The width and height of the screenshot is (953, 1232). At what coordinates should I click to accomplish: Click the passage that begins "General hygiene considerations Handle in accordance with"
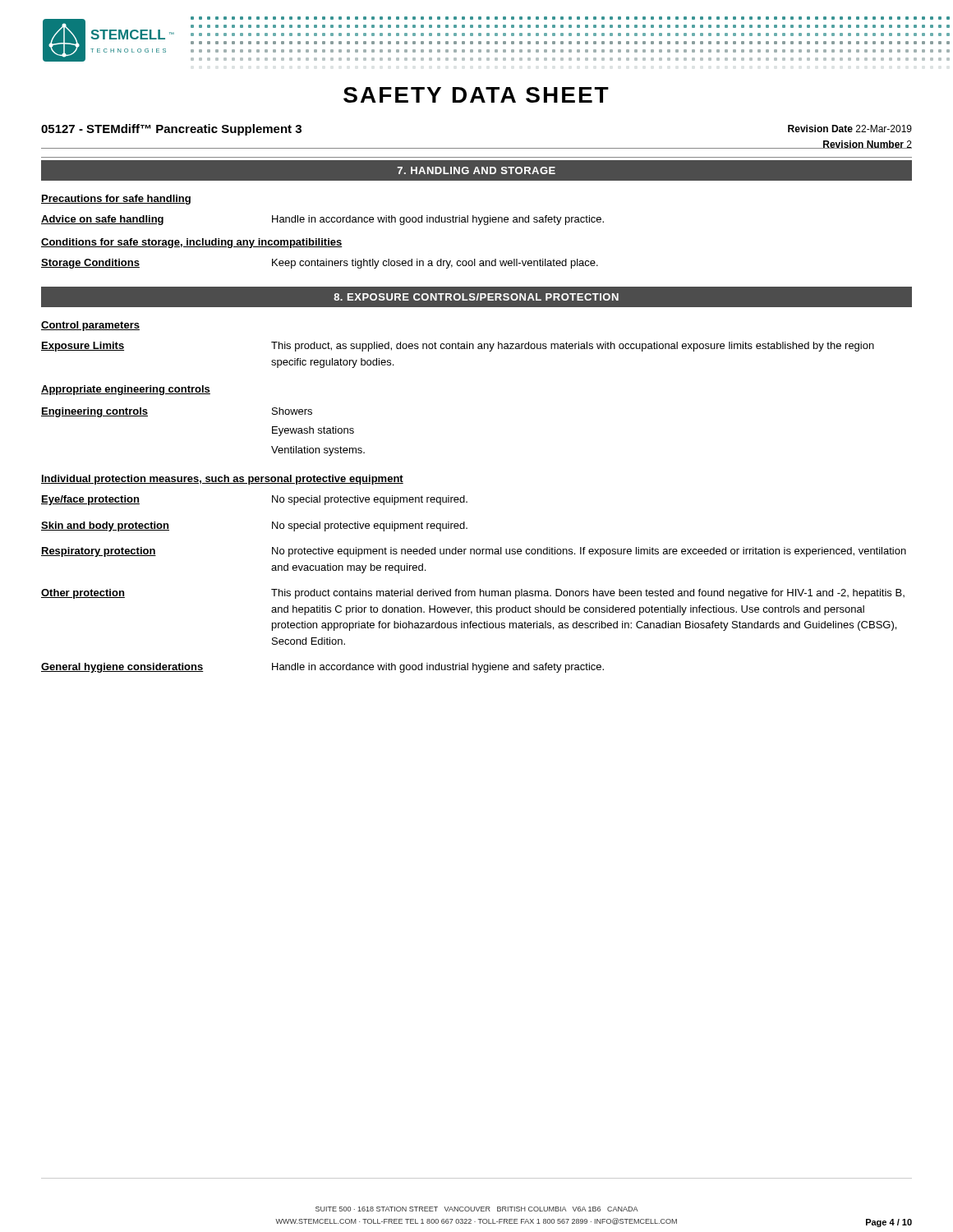(x=323, y=667)
